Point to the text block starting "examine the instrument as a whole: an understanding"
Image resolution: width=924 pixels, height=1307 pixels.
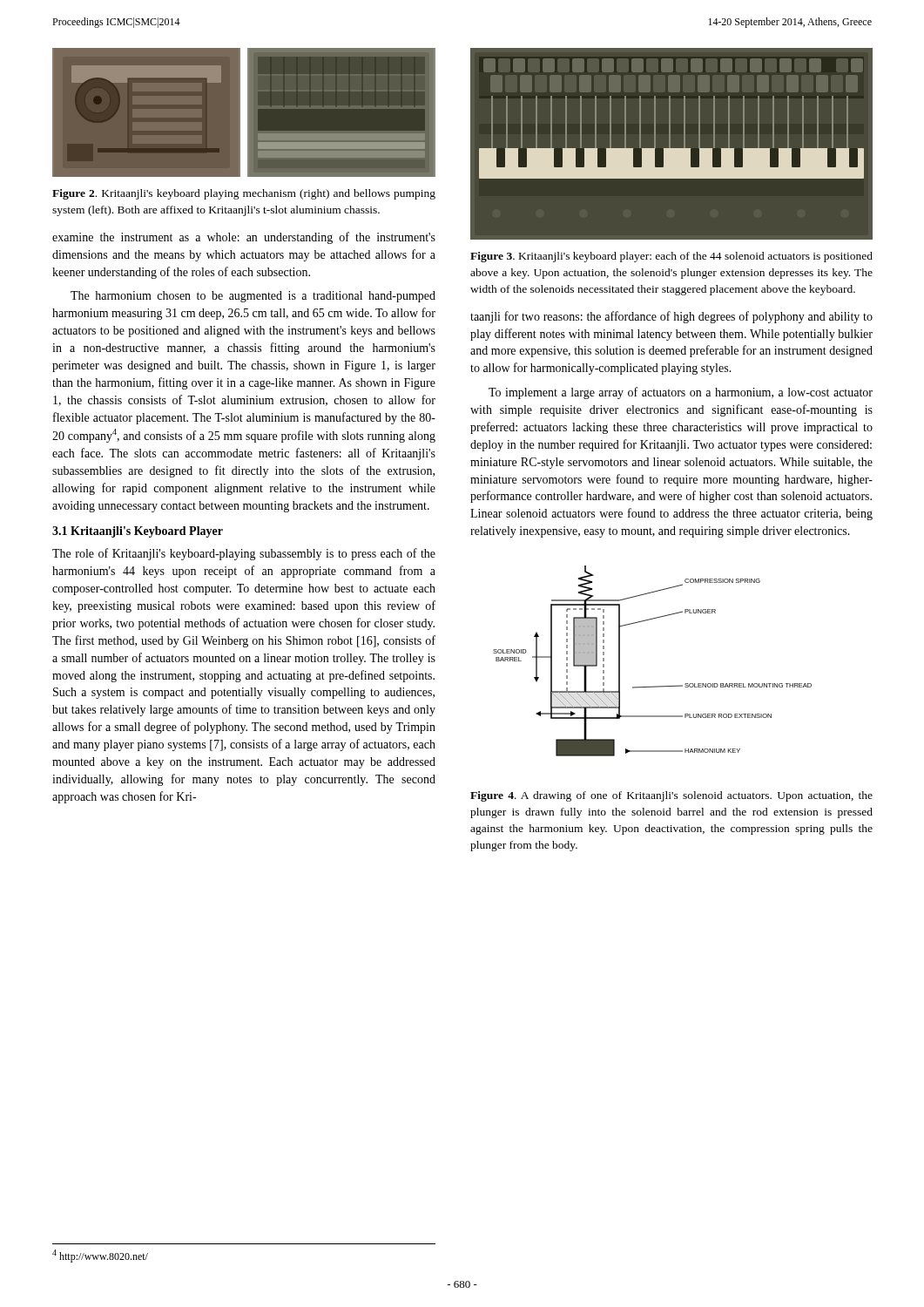click(x=244, y=255)
